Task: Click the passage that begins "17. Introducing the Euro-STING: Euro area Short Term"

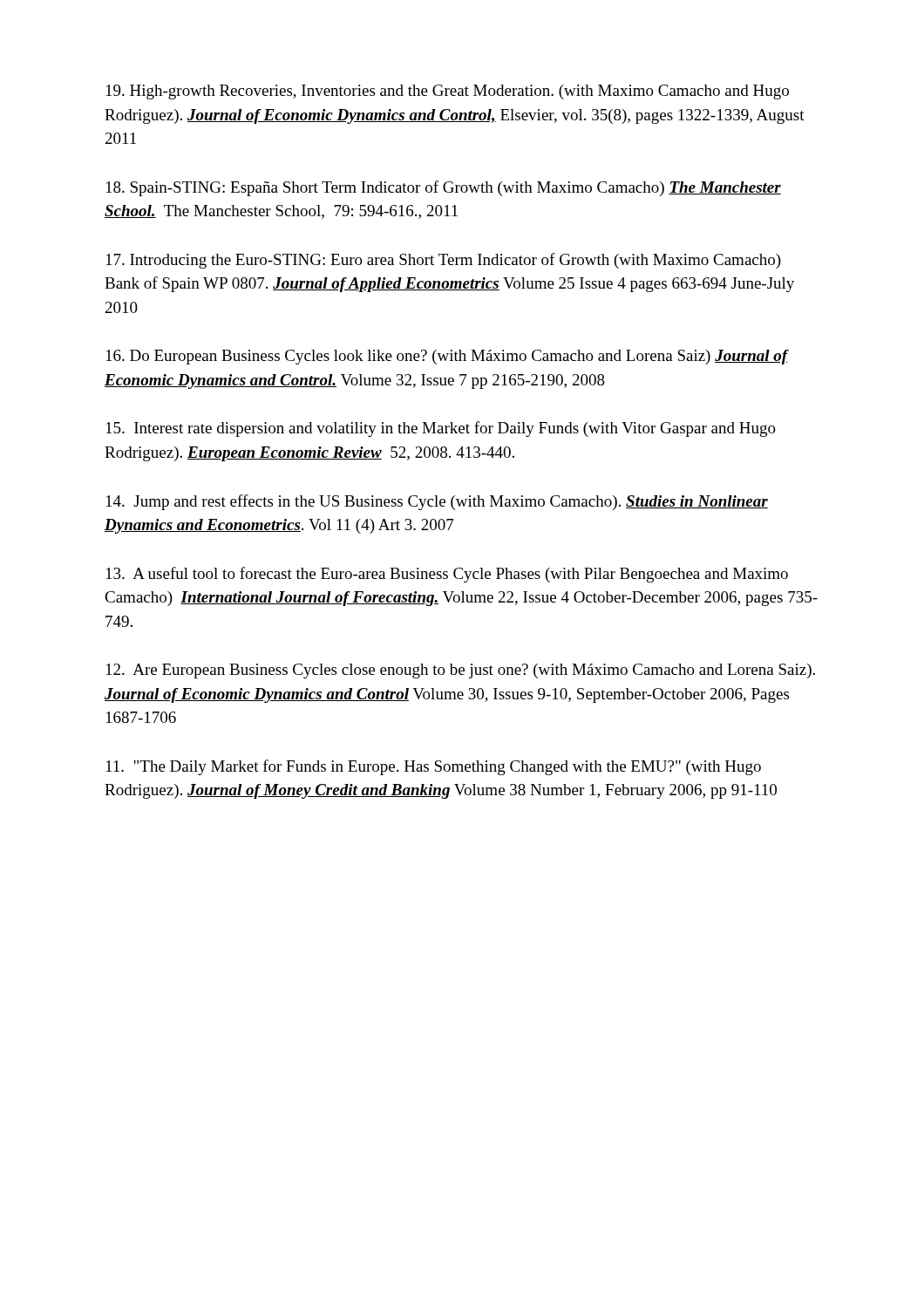Action: [449, 283]
